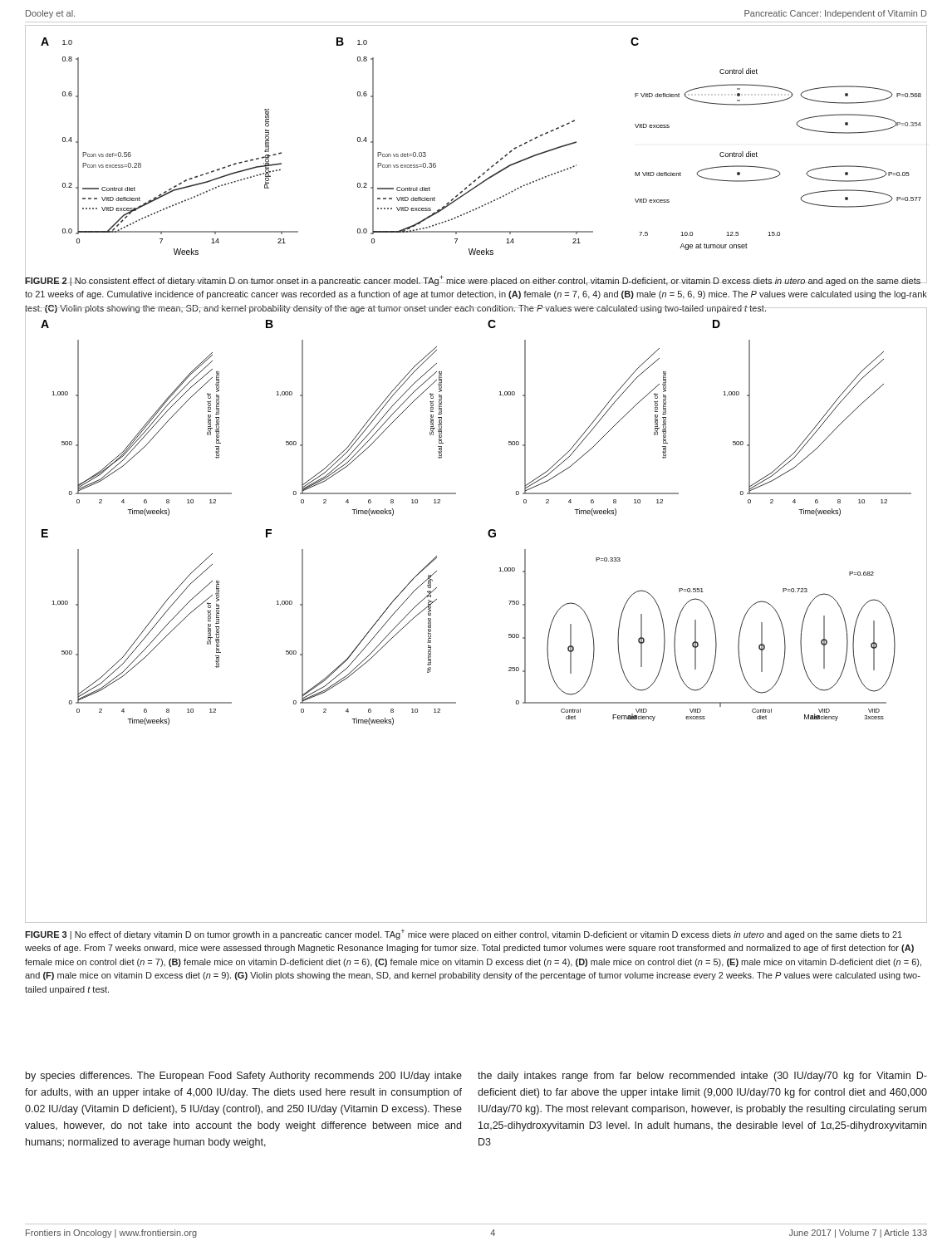Image resolution: width=952 pixels, height=1246 pixels.
Task: Select the passage starting "by species differences. The European"
Action: pyautogui.click(x=243, y=1109)
